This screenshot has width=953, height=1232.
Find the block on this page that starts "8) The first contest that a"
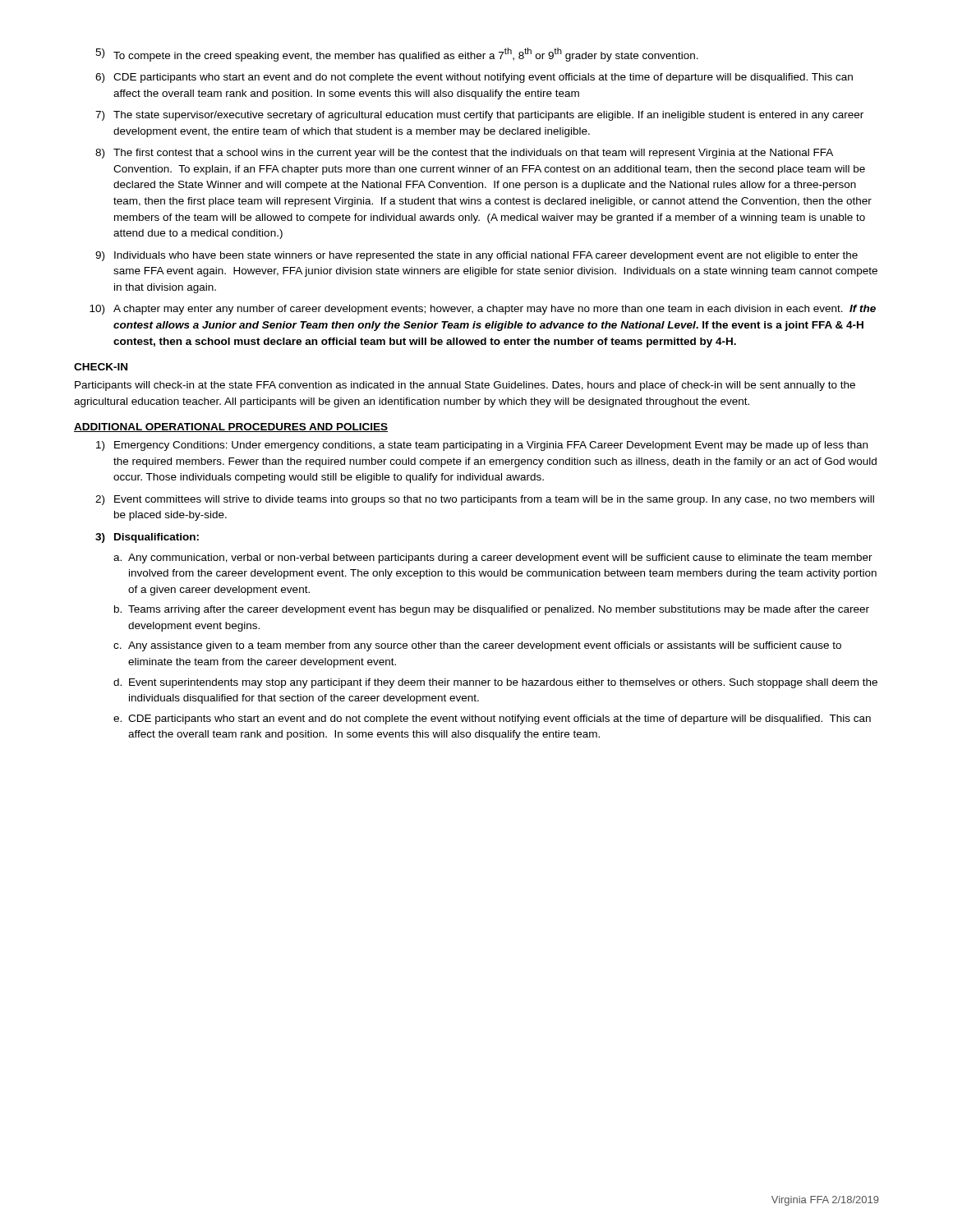(476, 193)
